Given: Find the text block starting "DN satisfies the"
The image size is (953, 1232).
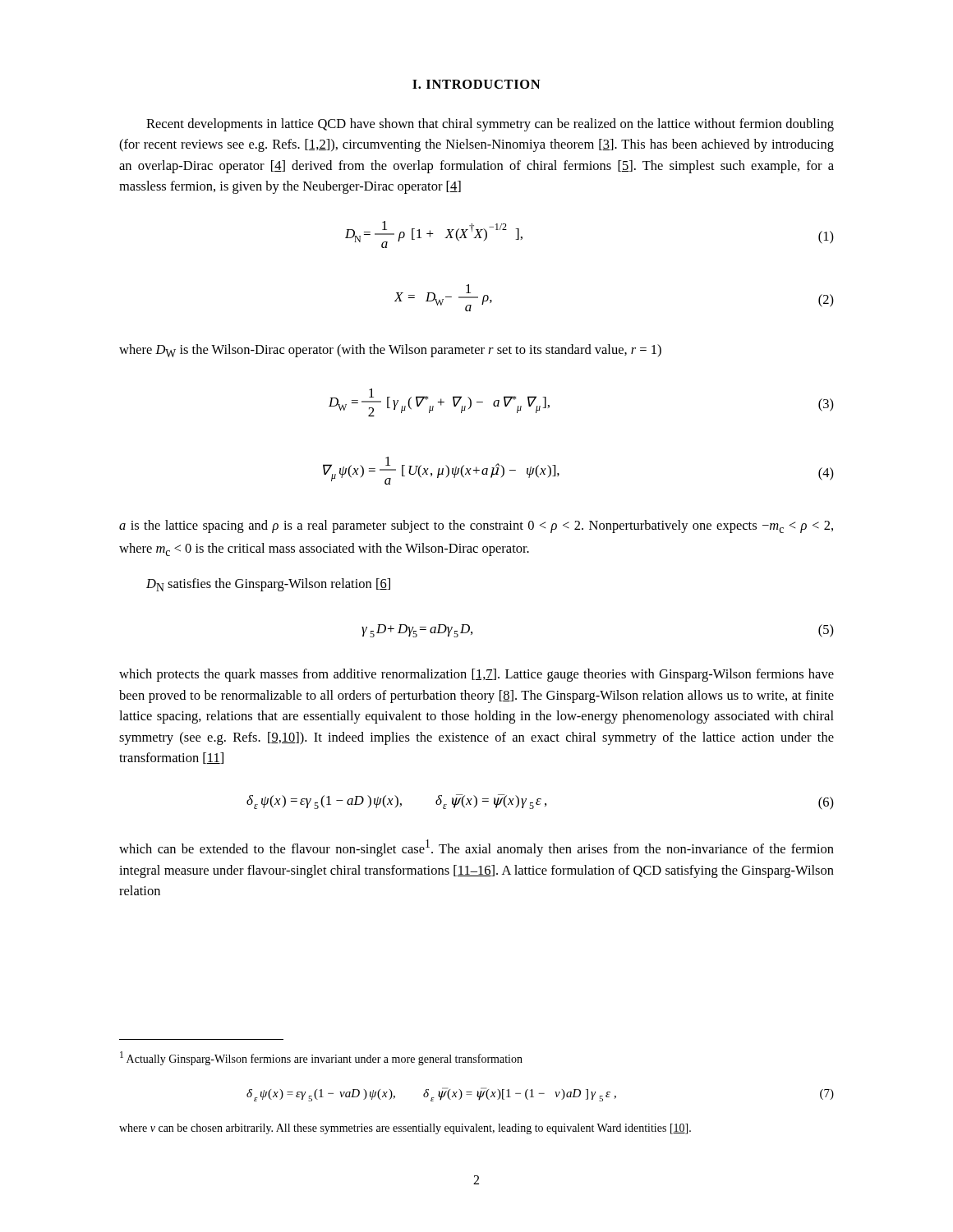Looking at the screenshot, I should [269, 585].
